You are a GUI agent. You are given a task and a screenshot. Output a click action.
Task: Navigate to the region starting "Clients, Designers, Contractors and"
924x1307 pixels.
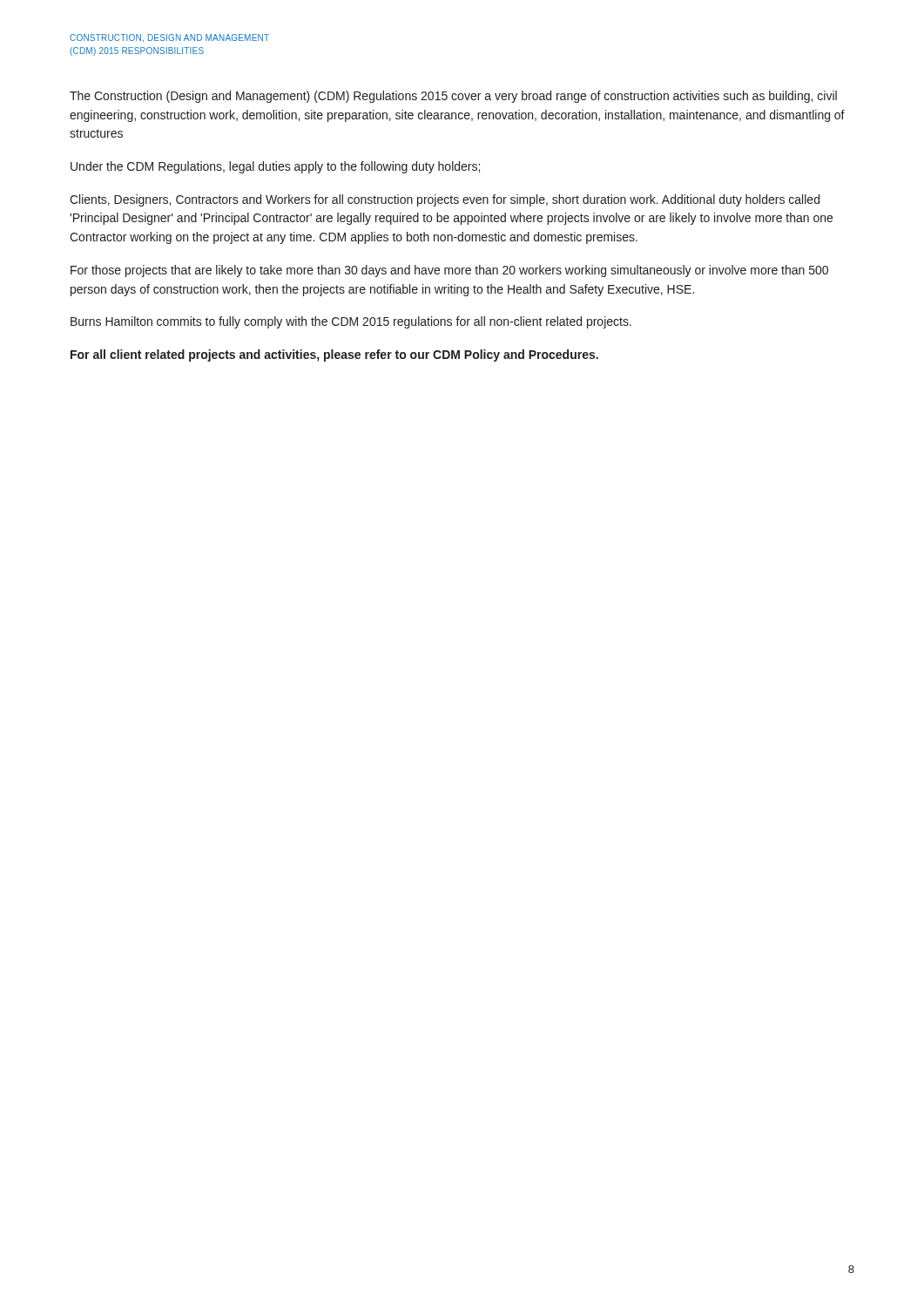click(451, 218)
